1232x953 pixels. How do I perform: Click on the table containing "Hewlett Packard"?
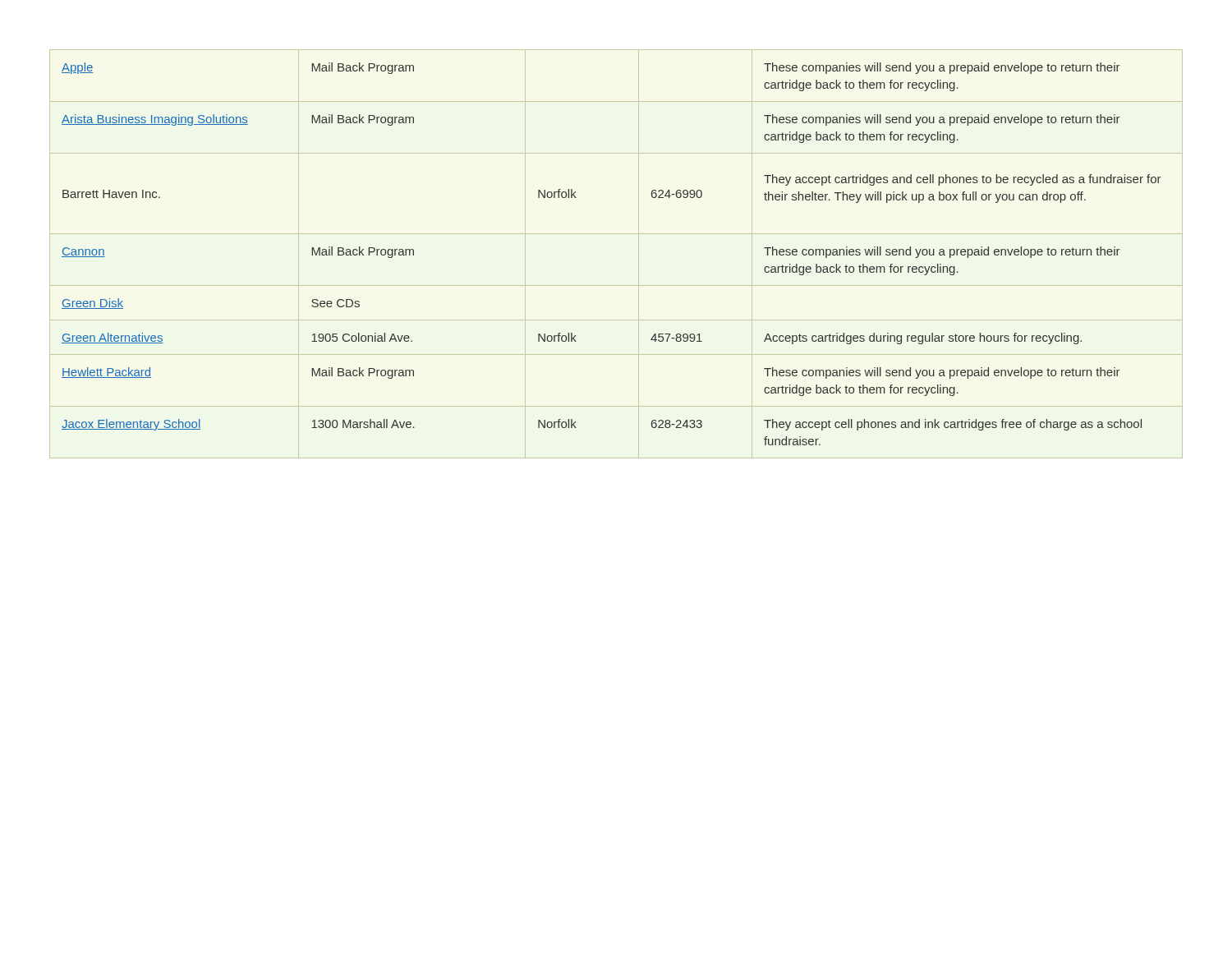616,254
